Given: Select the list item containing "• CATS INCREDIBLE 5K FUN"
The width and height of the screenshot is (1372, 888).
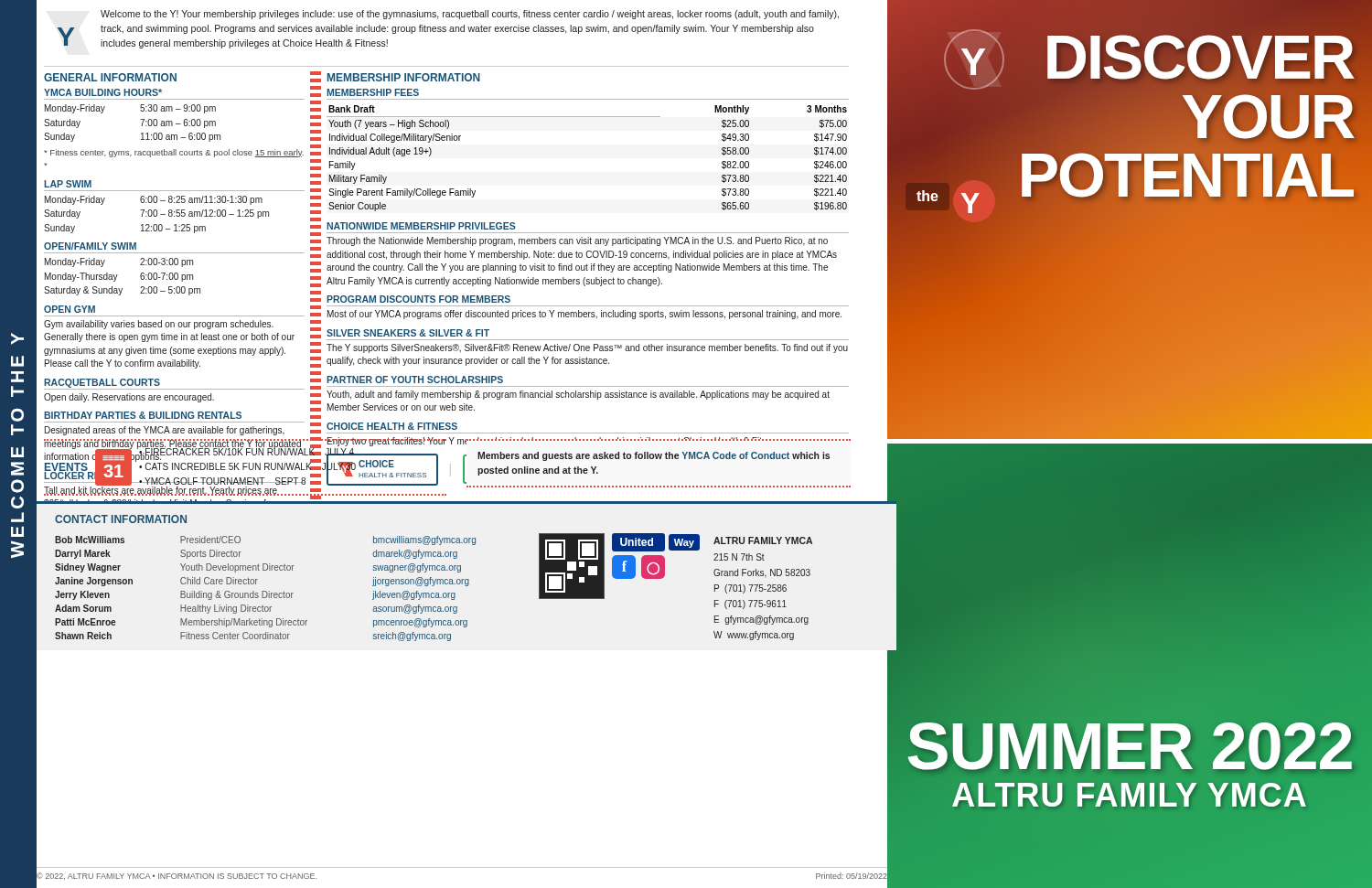Looking at the screenshot, I should coord(247,467).
